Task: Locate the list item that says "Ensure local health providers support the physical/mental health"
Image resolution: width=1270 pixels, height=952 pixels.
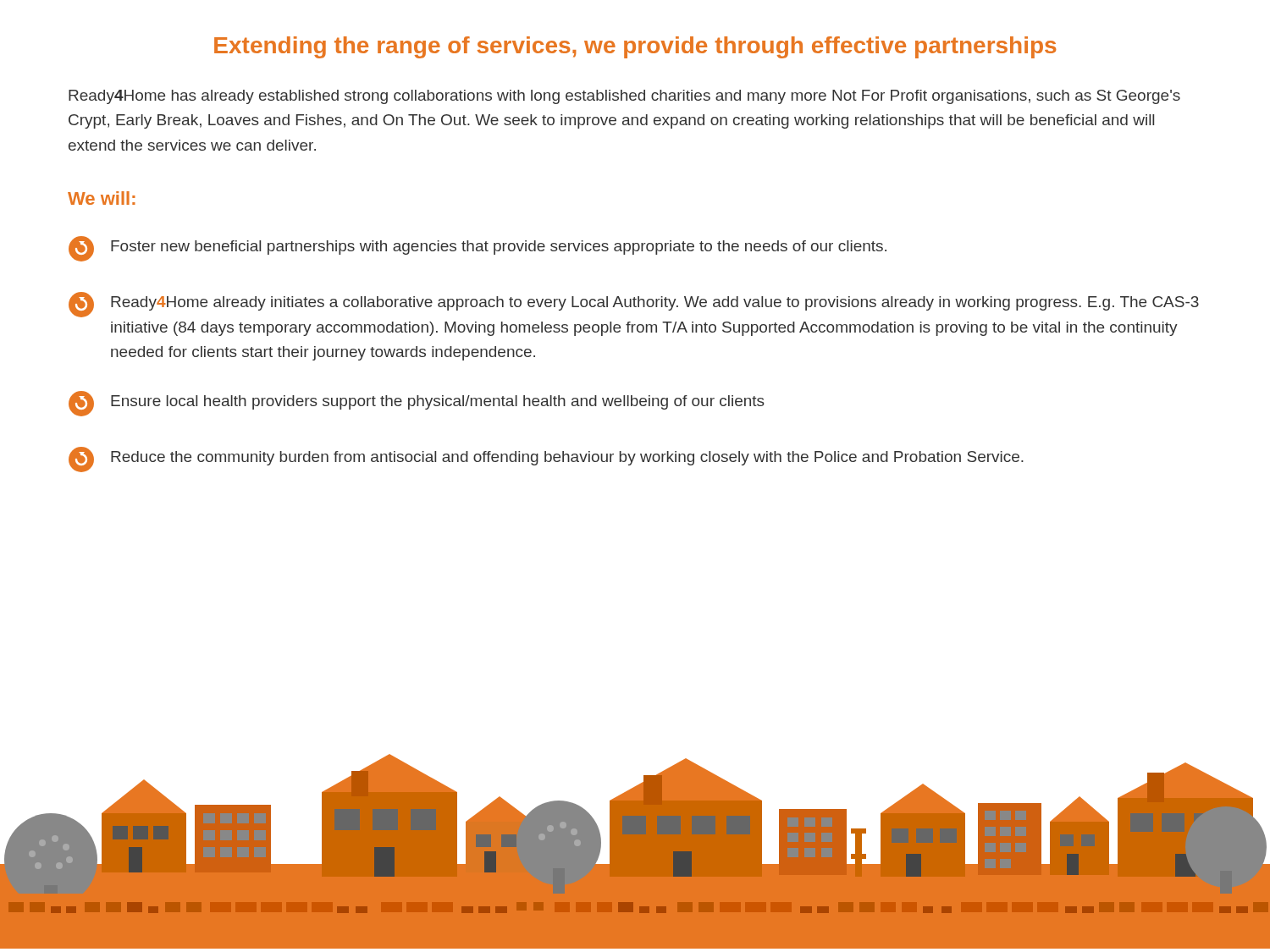Action: tap(416, 404)
